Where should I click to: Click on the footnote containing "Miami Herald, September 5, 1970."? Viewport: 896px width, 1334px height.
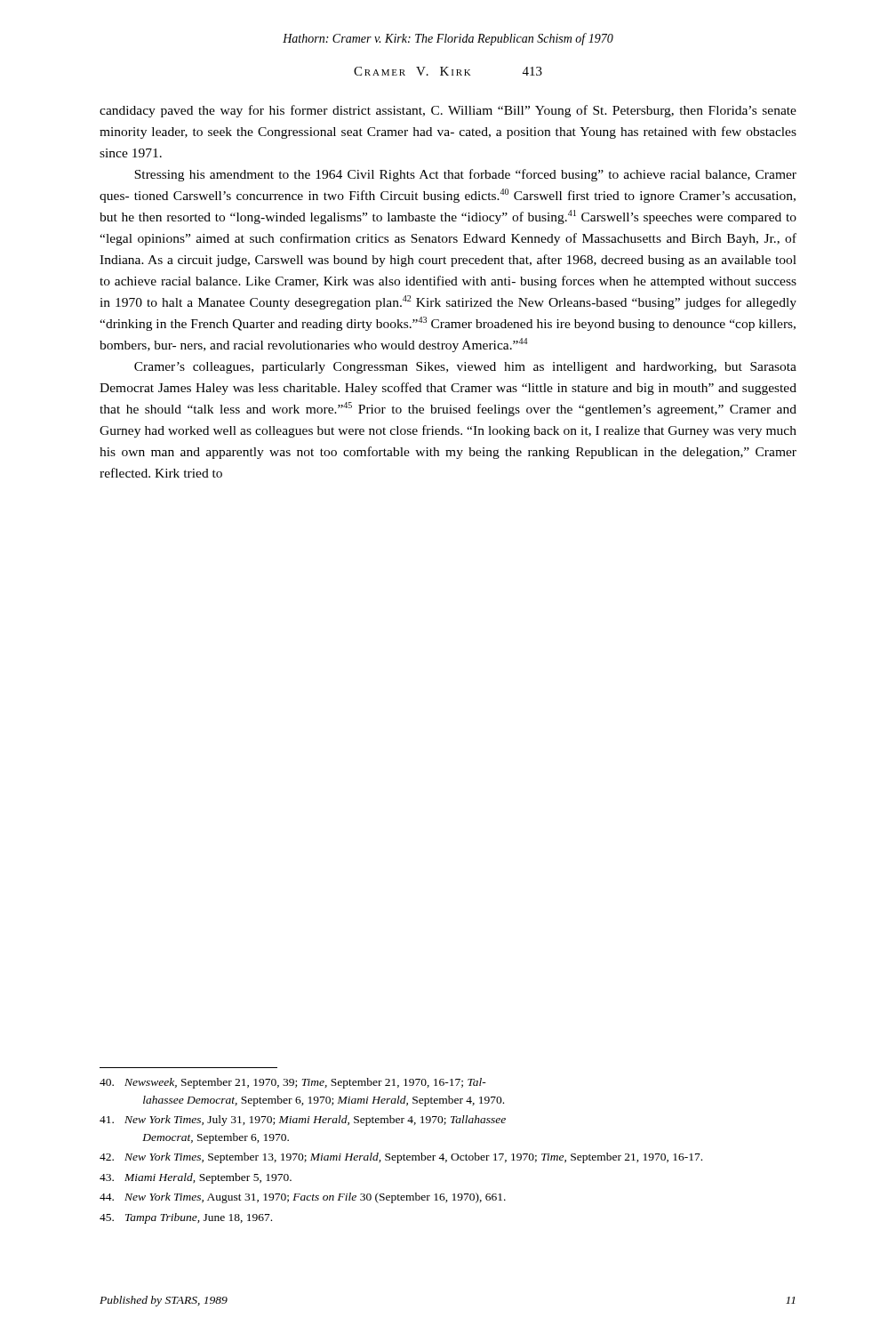196,1177
